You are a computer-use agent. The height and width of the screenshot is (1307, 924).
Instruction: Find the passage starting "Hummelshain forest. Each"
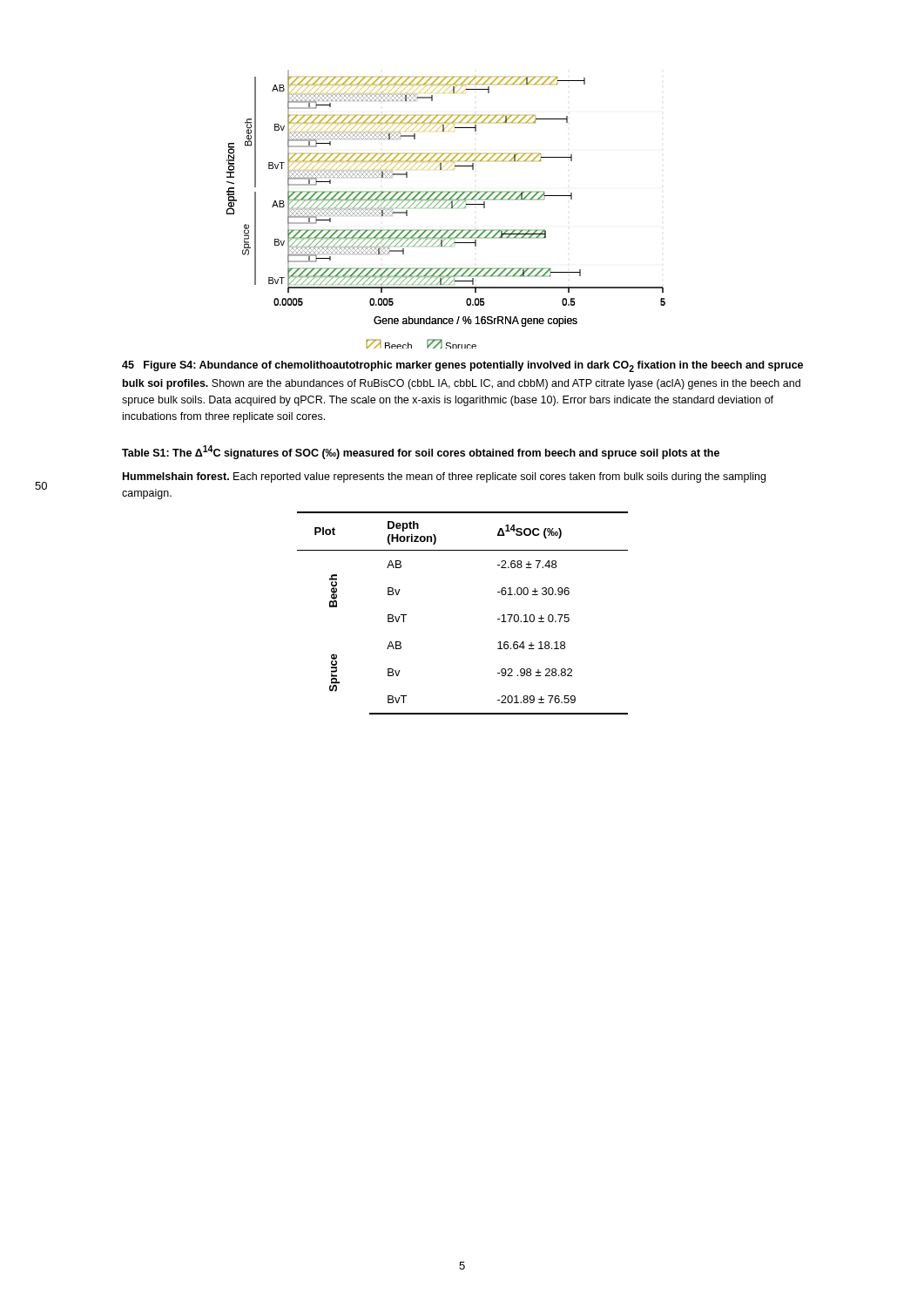pyautogui.click(x=444, y=485)
